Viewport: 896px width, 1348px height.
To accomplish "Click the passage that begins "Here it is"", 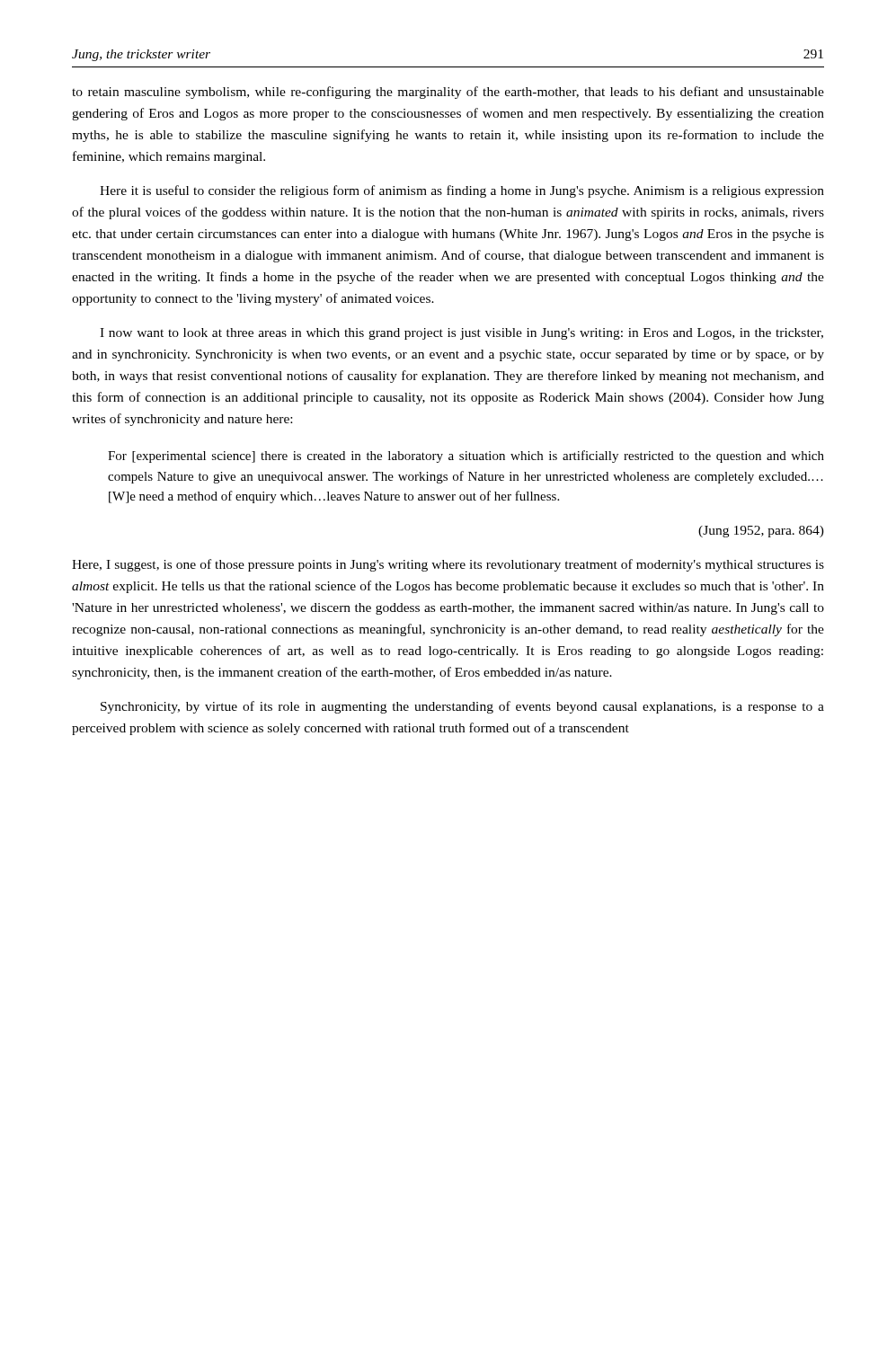I will tap(448, 245).
